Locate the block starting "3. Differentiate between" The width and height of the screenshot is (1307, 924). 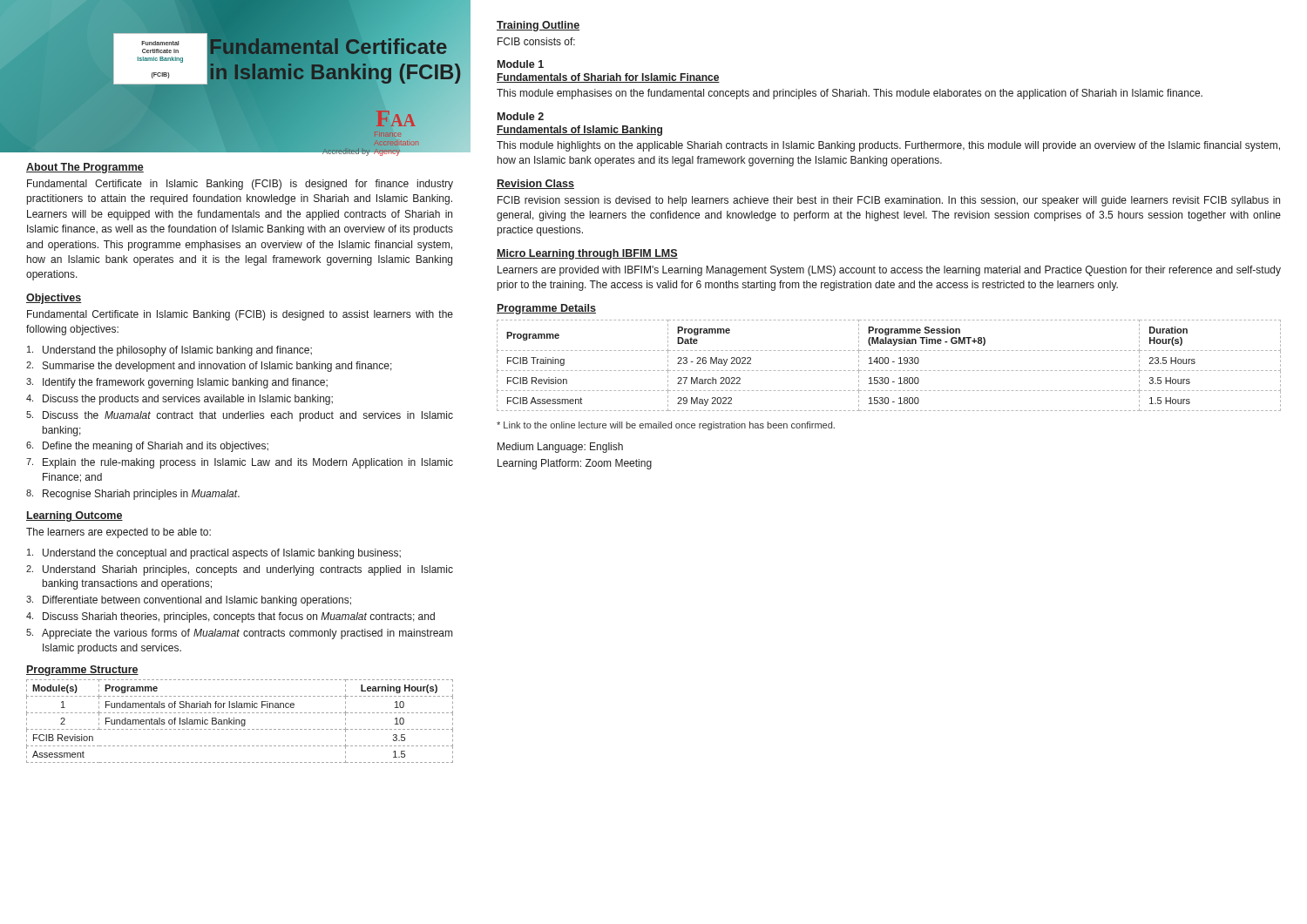click(189, 600)
